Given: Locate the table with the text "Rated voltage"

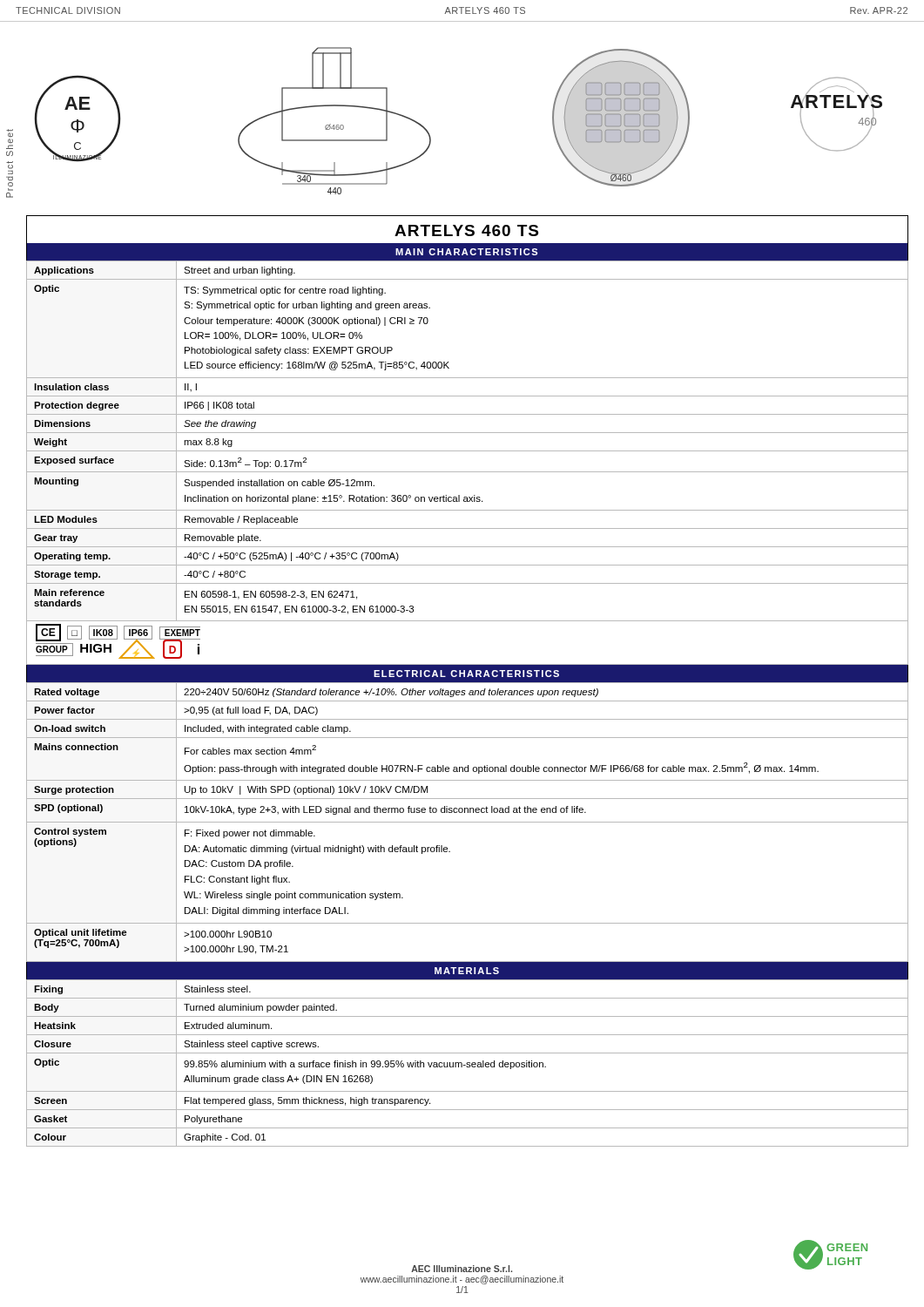Looking at the screenshot, I should pos(467,822).
